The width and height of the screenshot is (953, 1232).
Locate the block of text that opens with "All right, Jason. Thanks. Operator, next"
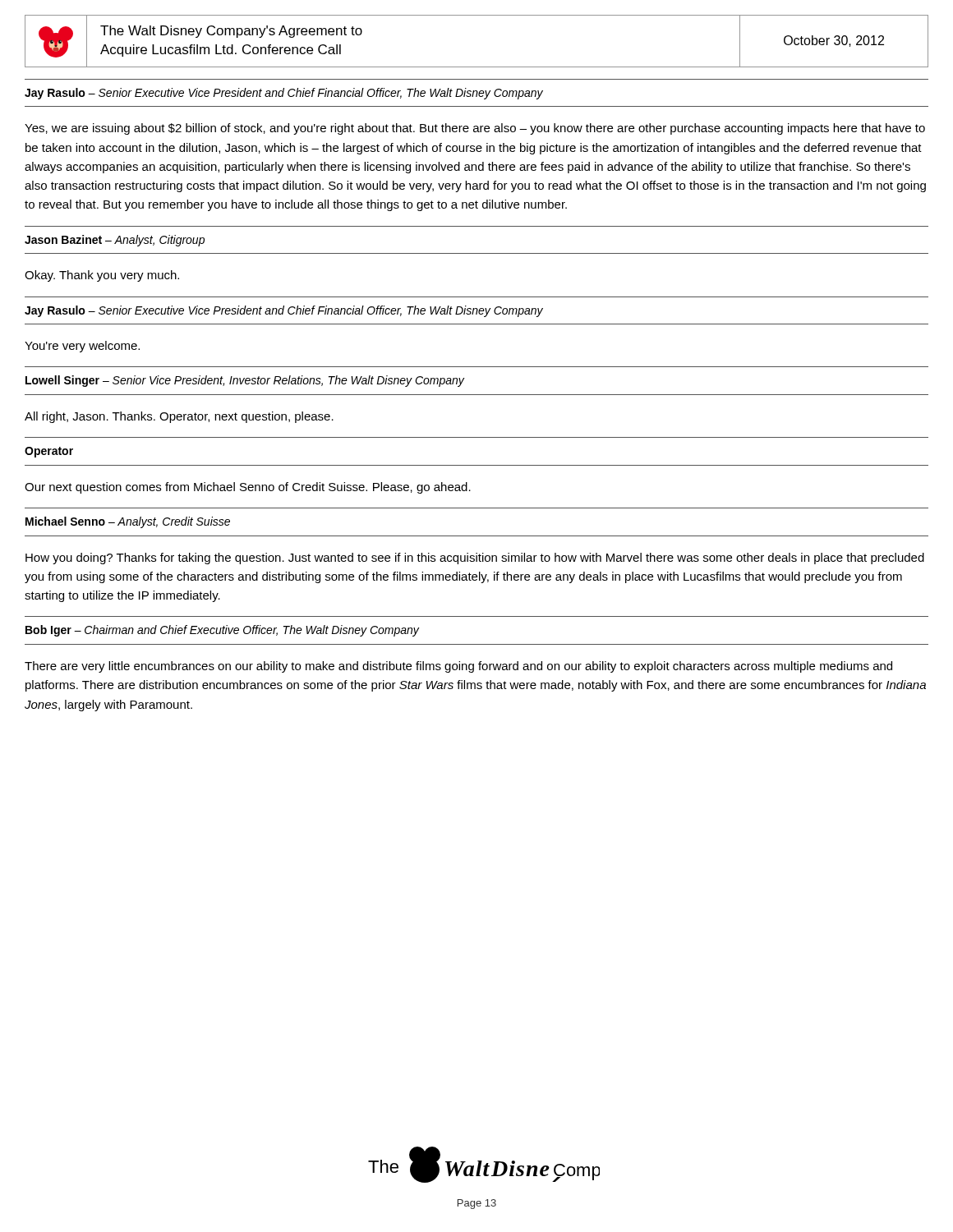point(179,416)
